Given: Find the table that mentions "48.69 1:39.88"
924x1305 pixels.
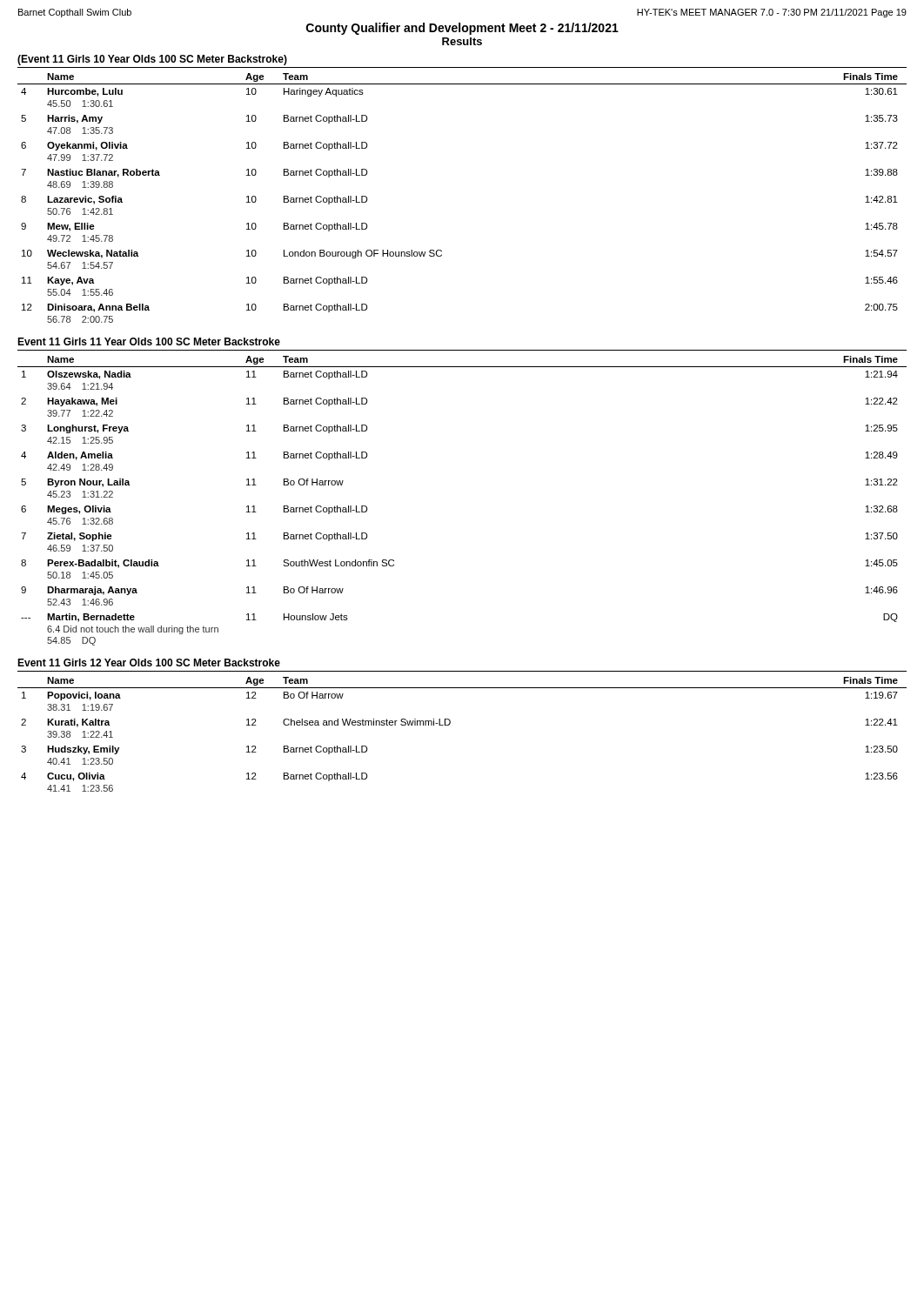Looking at the screenshot, I should coord(462,198).
